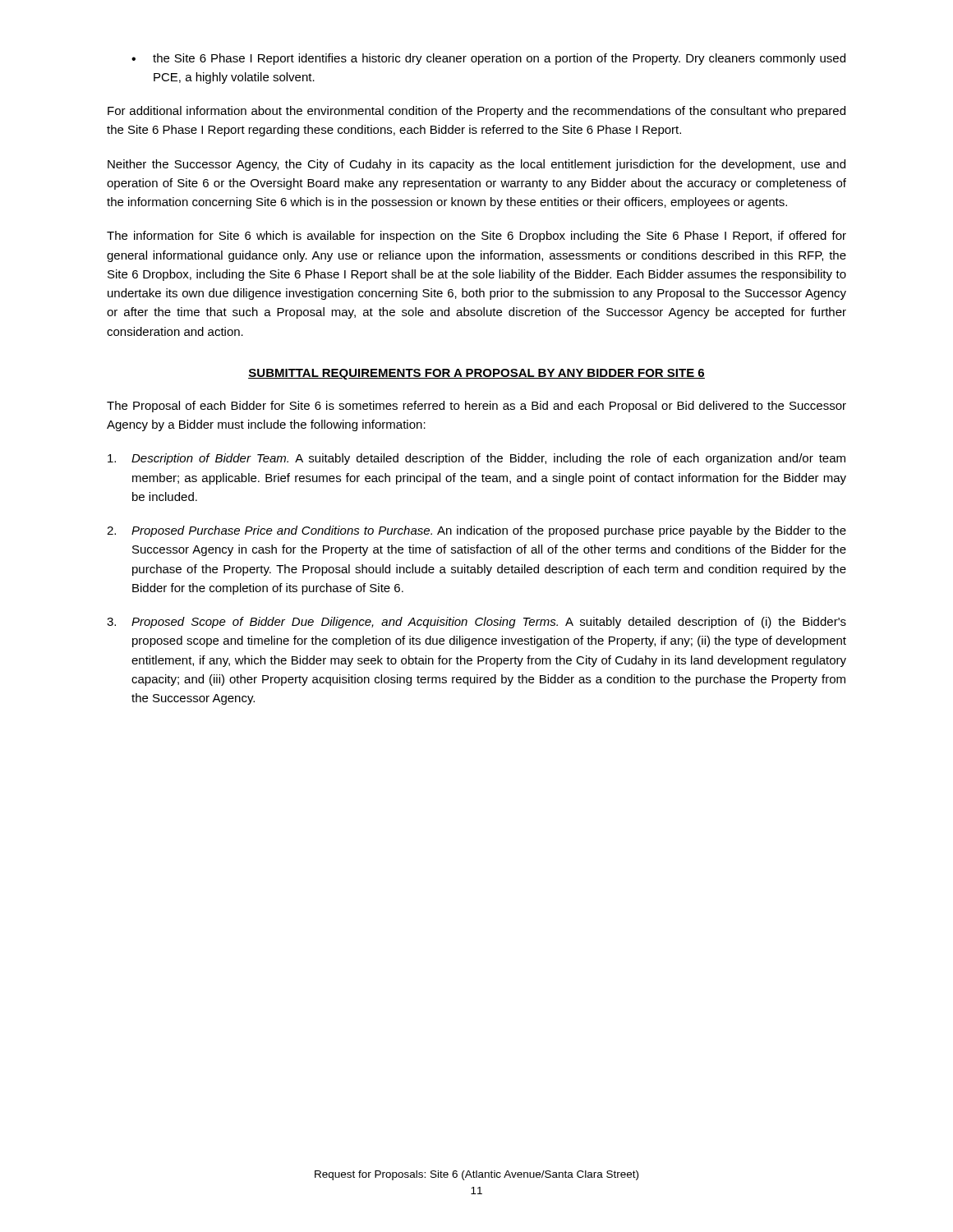Find the list item with the text "• the Site"
Image resolution: width=953 pixels, height=1232 pixels.
pos(489,68)
